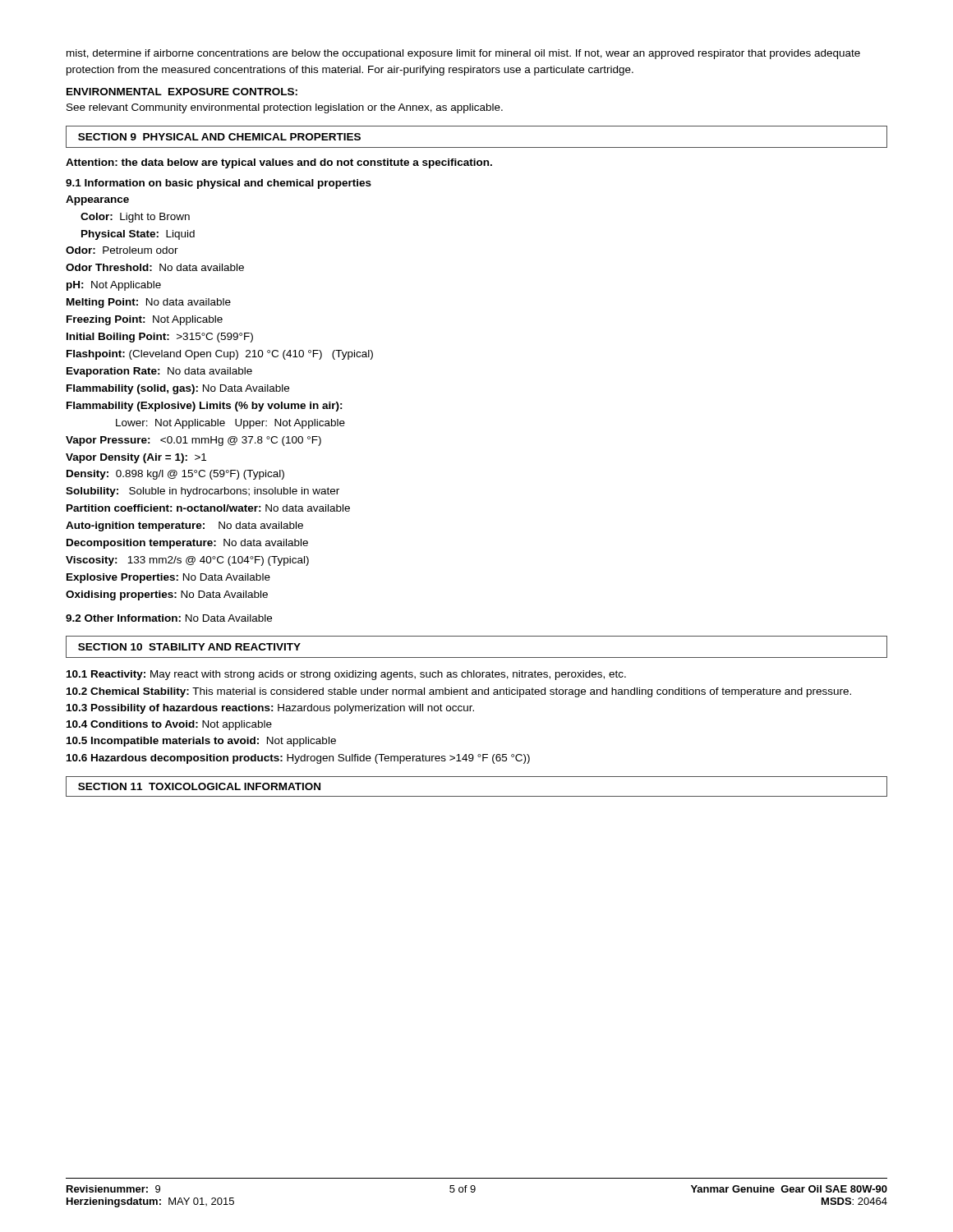Where does it say "SECTION 11 TOXICOLOGICAL INFORMATION"?
953x1232 pixels.
pos(198,786)
